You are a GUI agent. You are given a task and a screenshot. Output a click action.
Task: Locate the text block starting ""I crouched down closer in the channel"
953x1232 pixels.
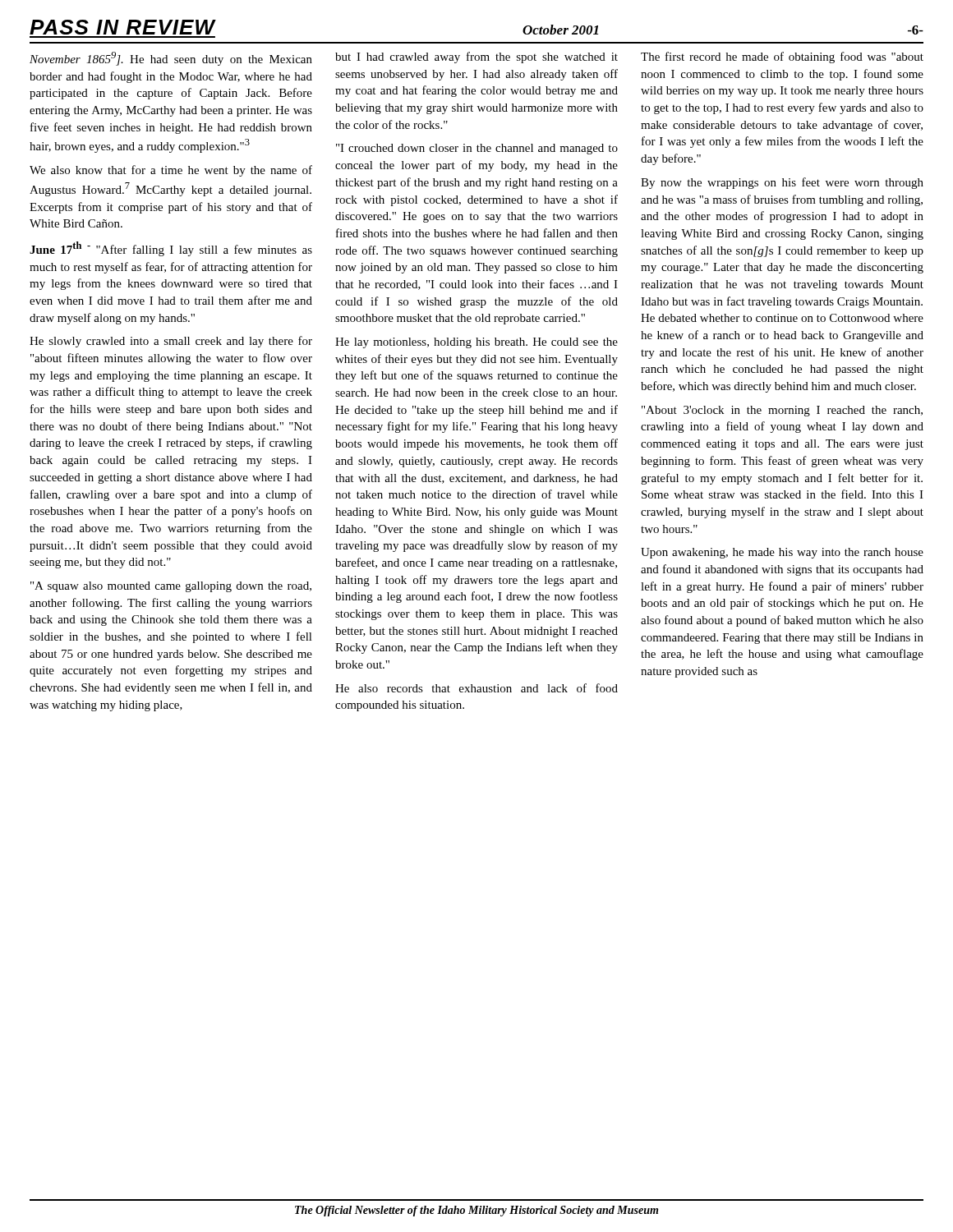(x=476, y=233)
